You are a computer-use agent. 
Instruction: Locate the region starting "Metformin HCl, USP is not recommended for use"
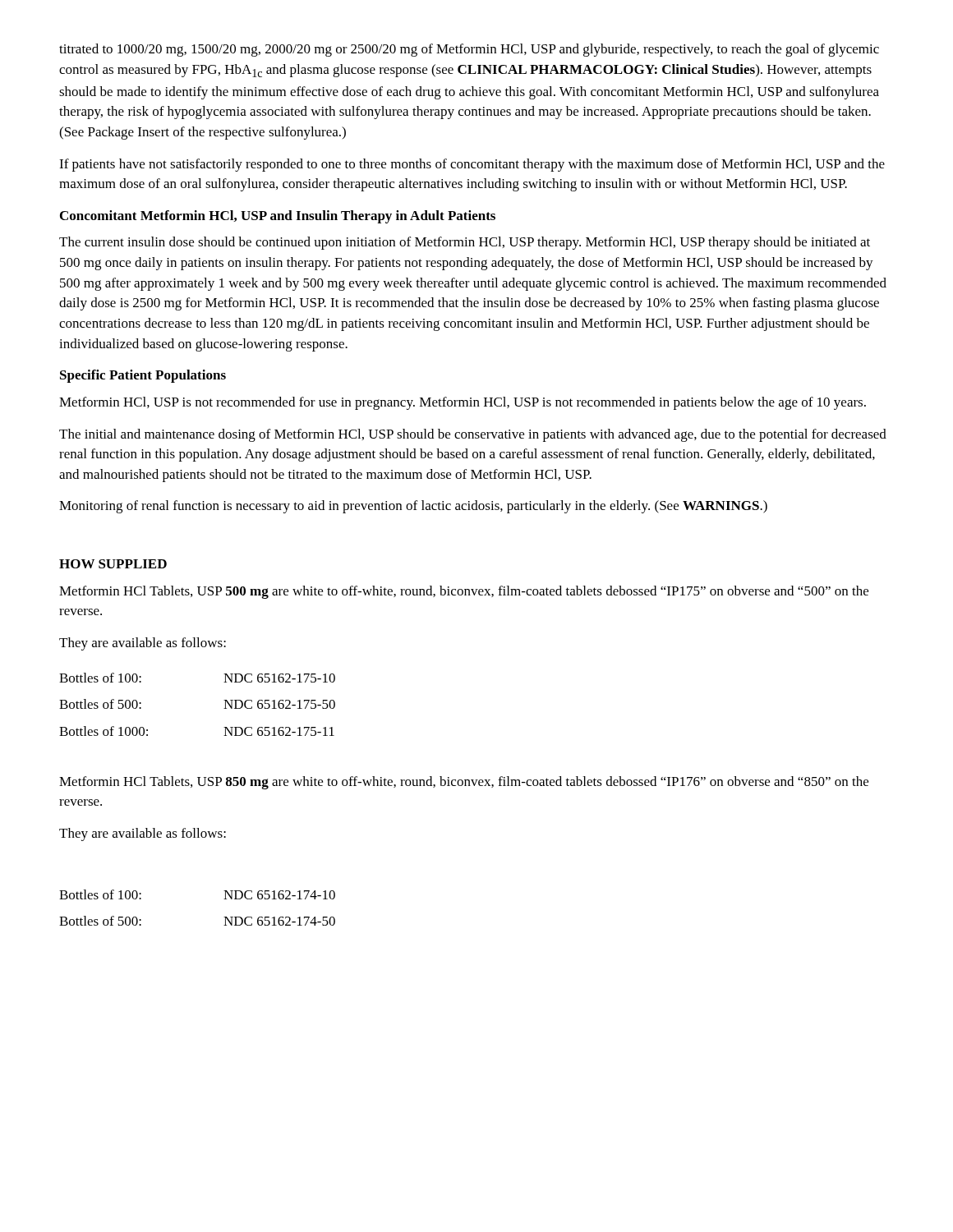click(463, 402)
